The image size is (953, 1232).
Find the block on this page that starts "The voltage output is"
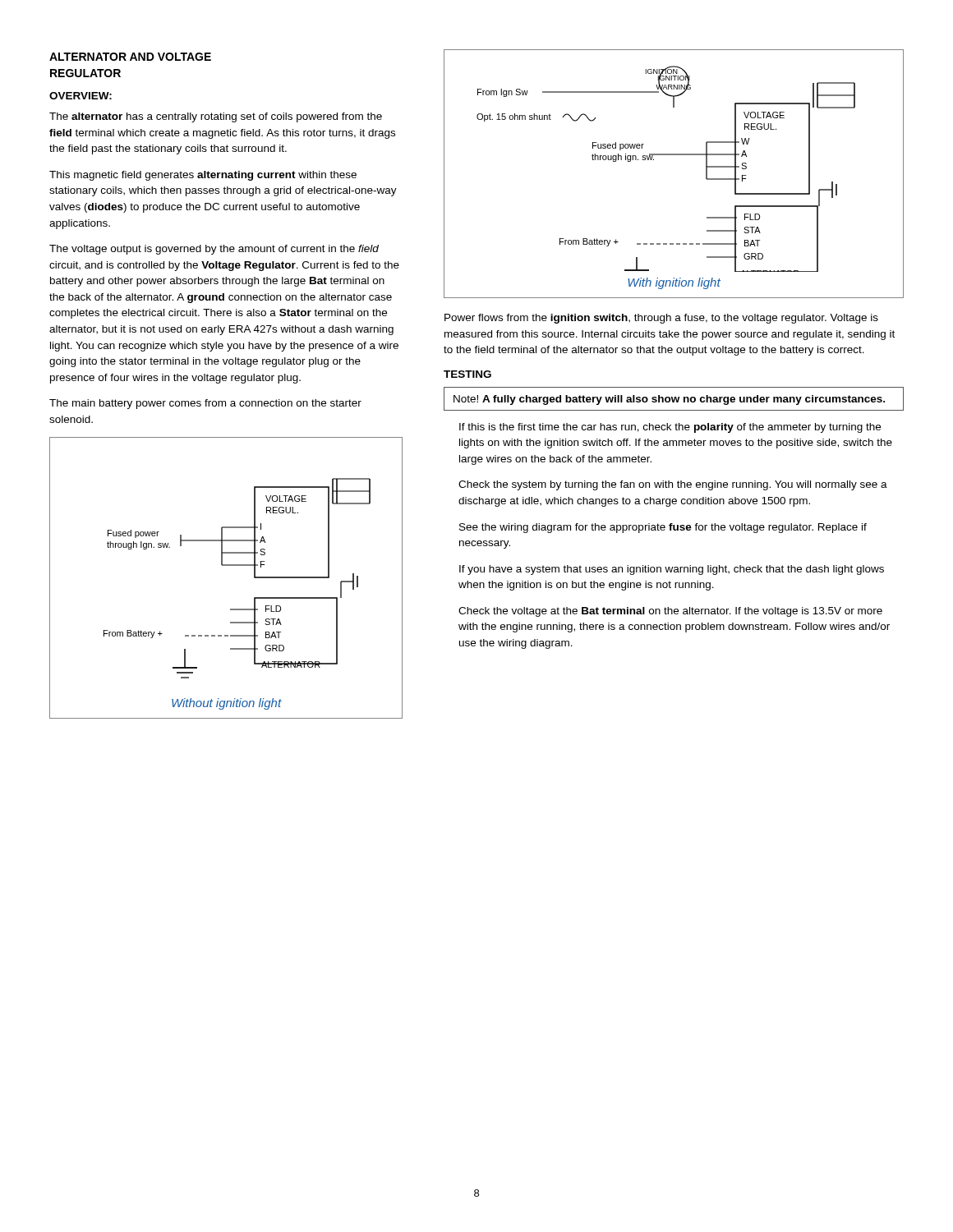[226, 313]
